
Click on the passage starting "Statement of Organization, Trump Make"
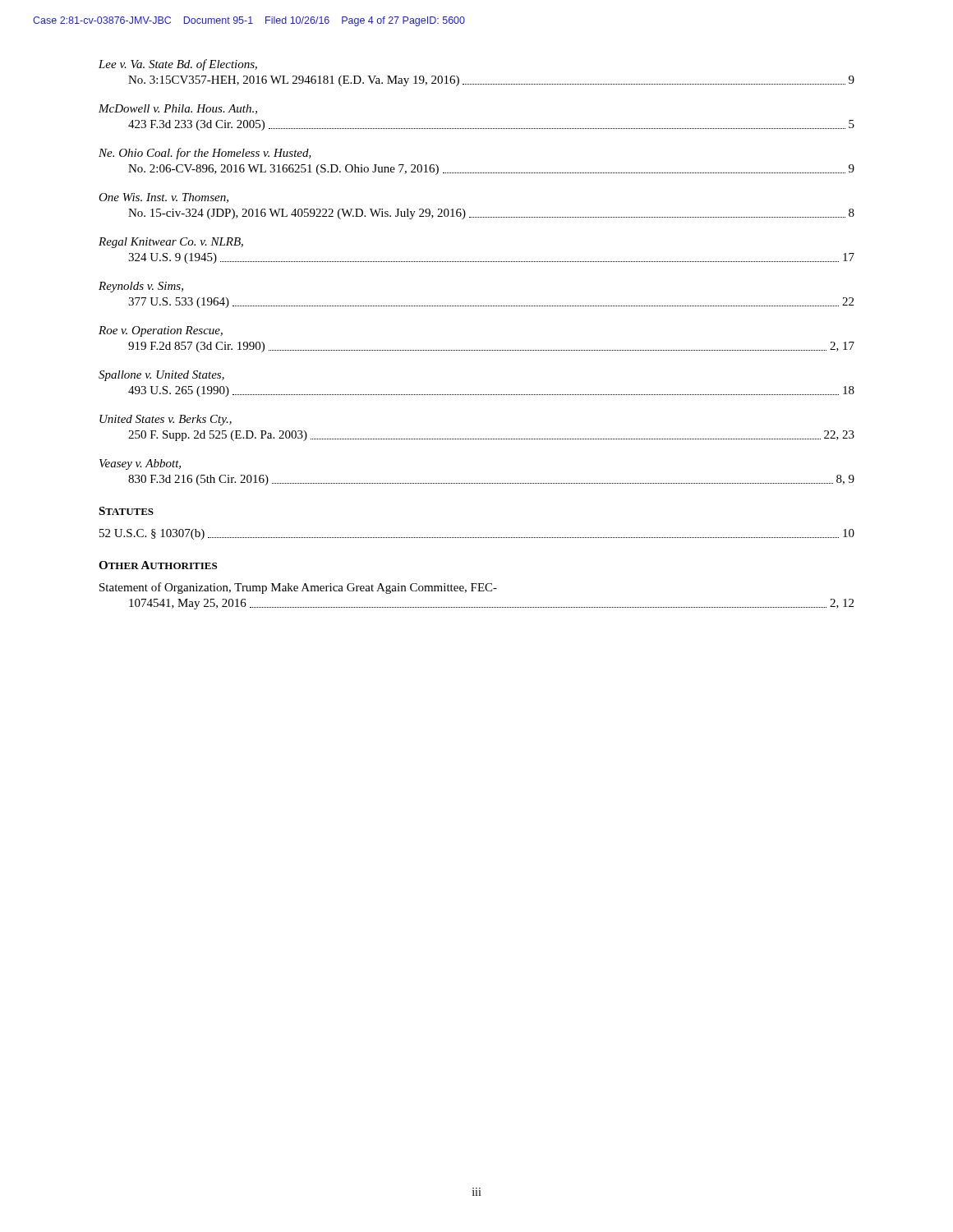click(x=476, y=595)
